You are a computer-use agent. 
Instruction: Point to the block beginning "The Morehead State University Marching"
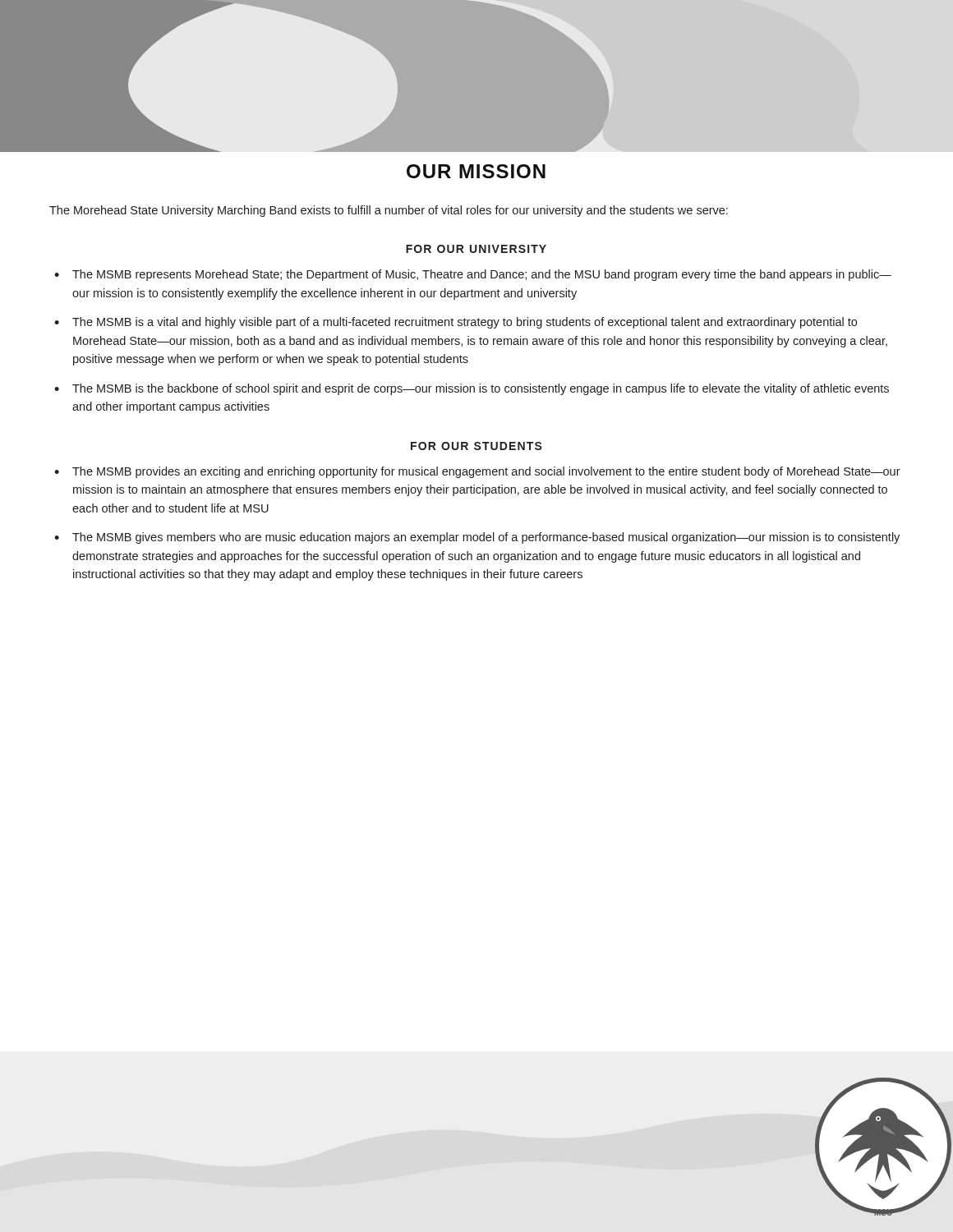(389, 210)
